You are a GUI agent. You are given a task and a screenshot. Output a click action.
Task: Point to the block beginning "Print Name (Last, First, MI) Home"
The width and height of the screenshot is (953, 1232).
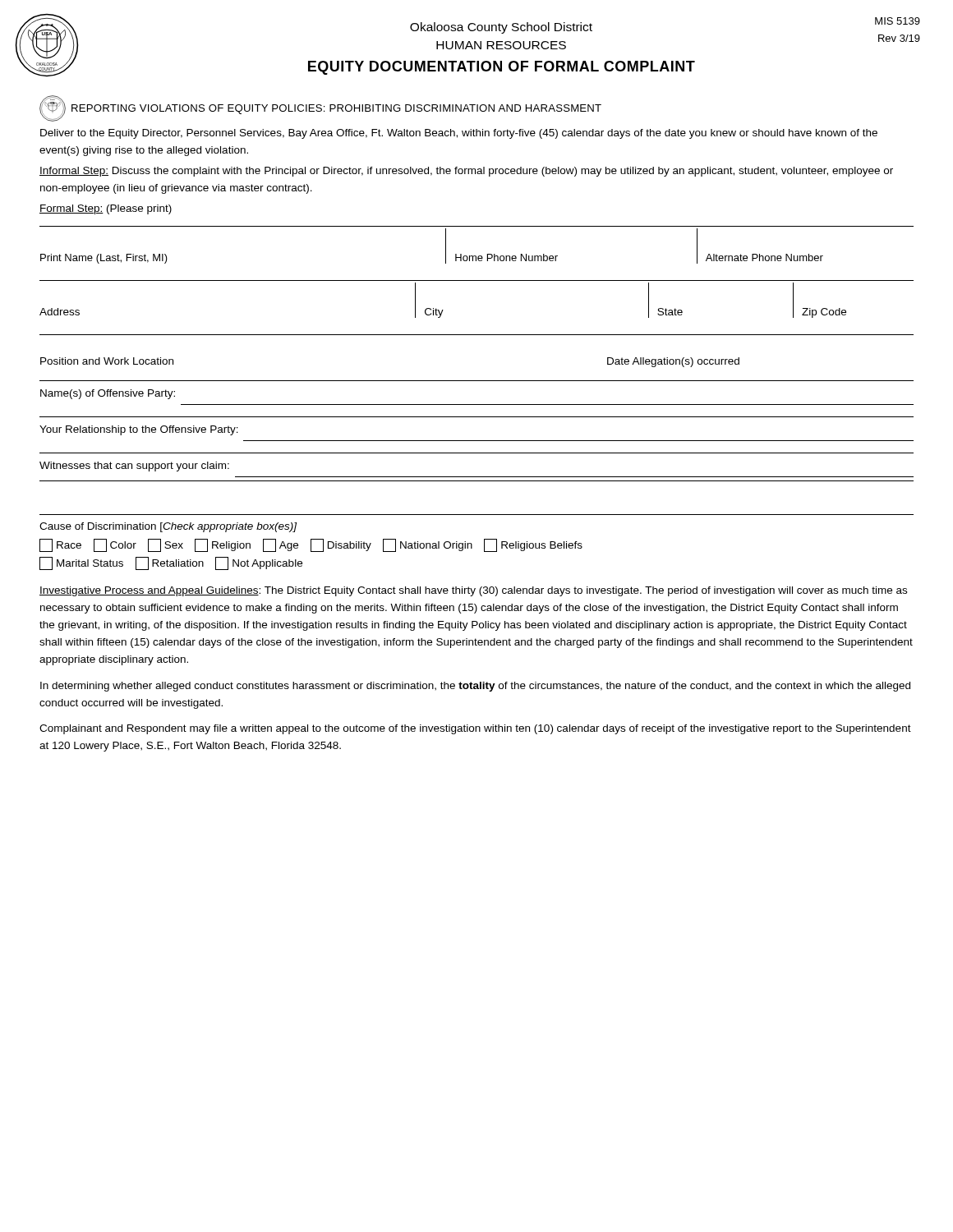[101, 254]
